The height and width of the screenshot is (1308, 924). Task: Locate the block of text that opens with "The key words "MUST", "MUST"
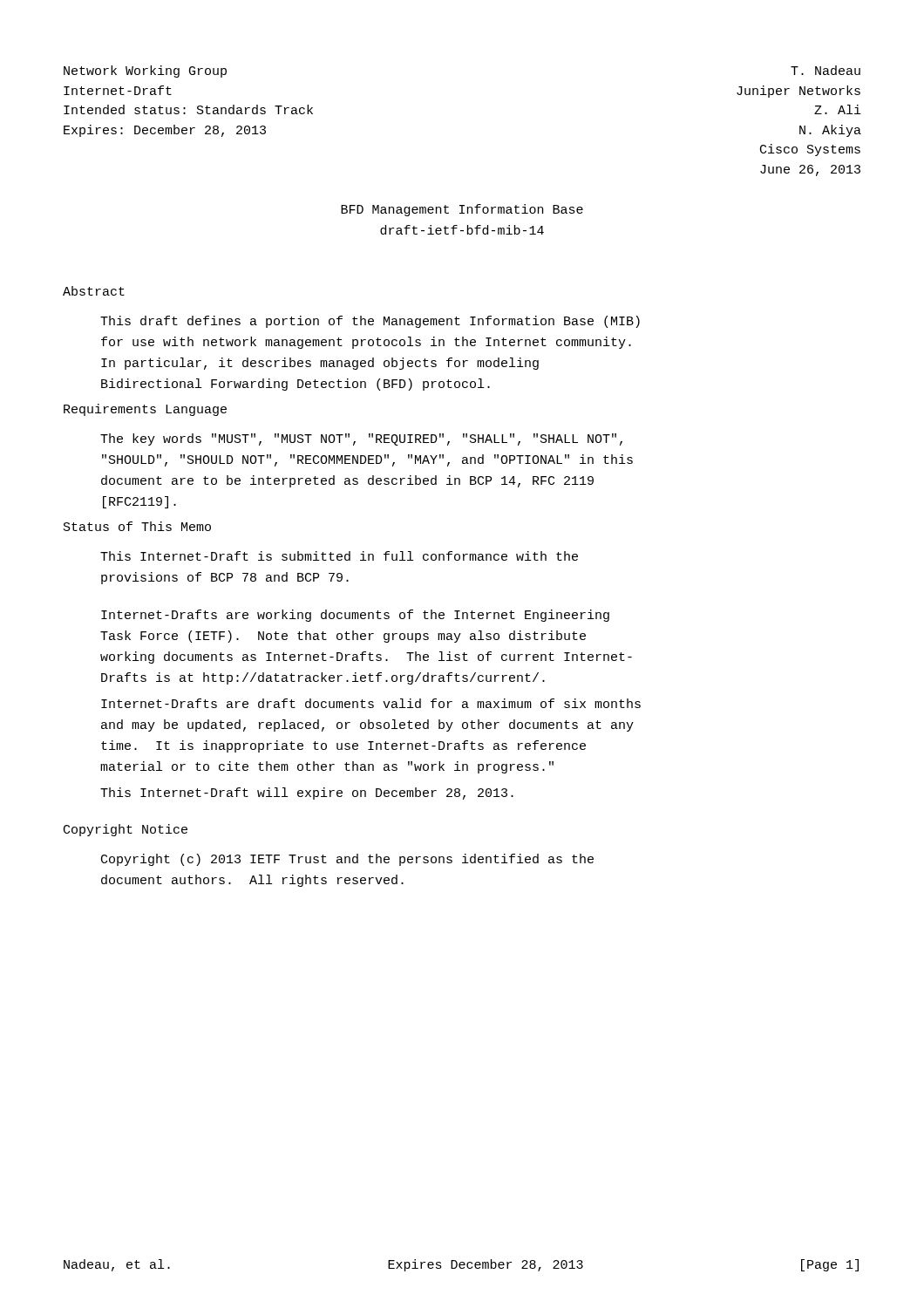pos(367,471)
